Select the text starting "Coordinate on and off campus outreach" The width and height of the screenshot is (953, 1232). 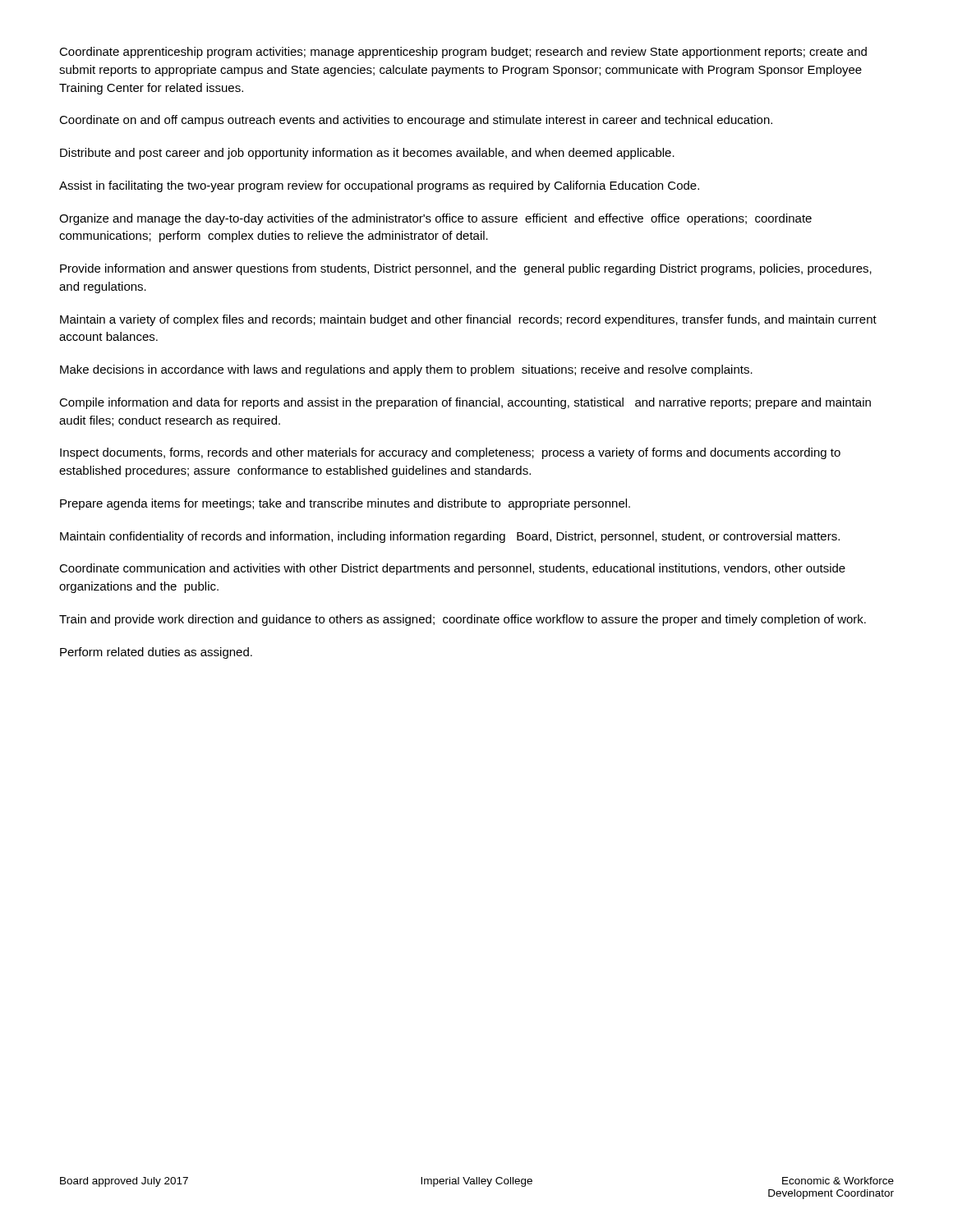click(416, 120)
